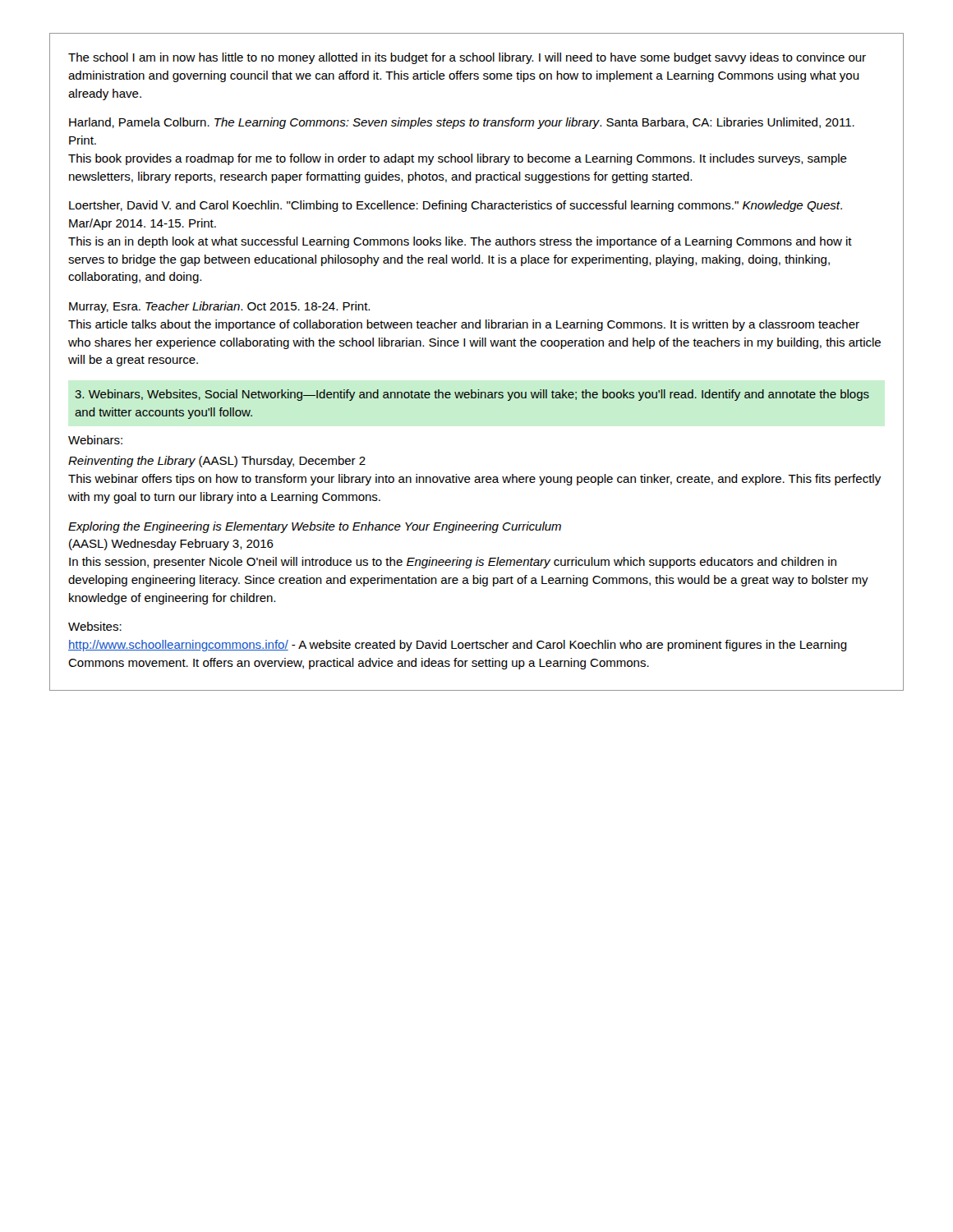Locate the text block containing "Websites: http://www.schoollearningcommons.info/ - A"
This screenshot has height=1232, width=953.
(x=458, y=644)
